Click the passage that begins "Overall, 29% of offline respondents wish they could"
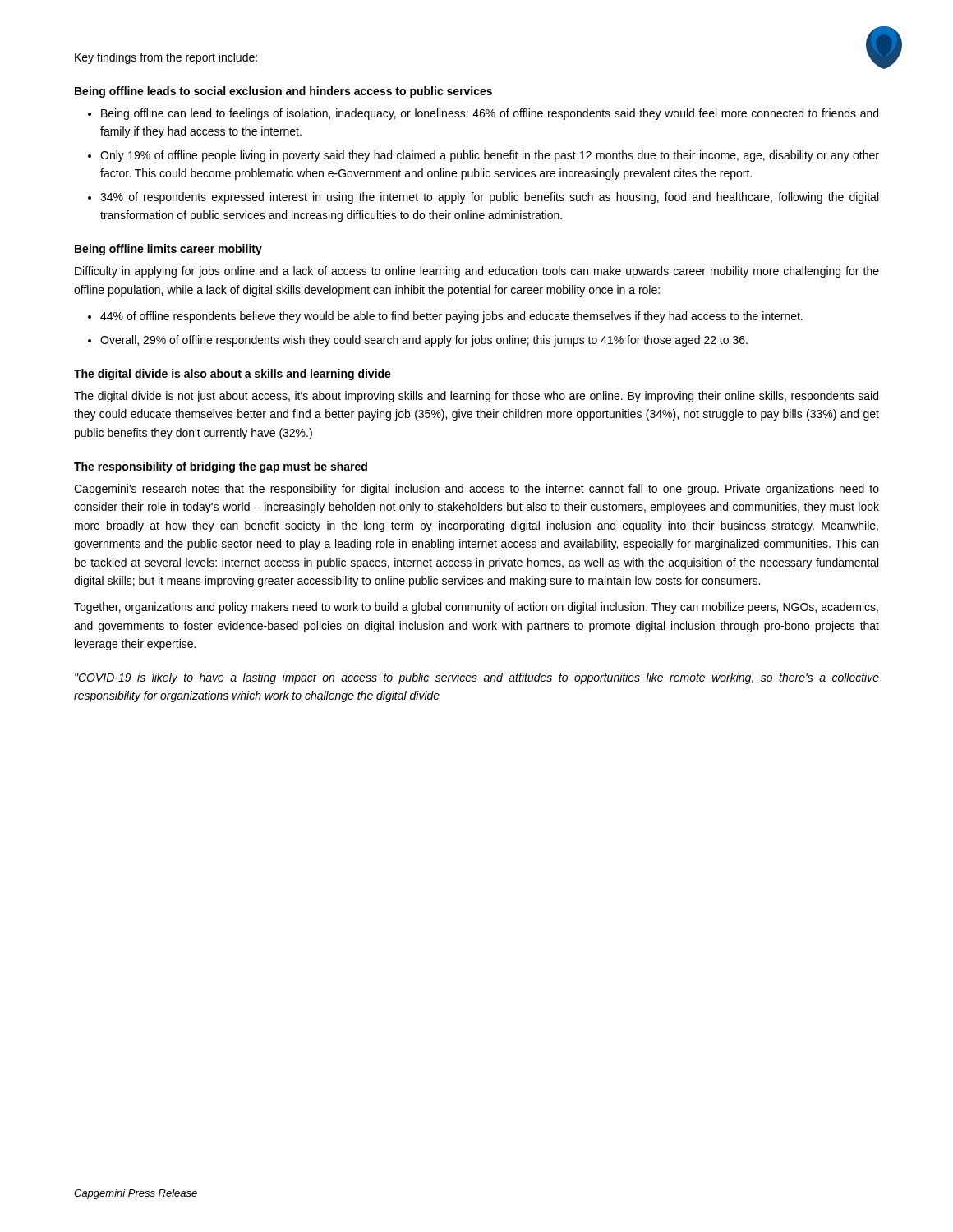This screenshot has height=1232, width=953. pyautogui.click(x=424, y=340)
